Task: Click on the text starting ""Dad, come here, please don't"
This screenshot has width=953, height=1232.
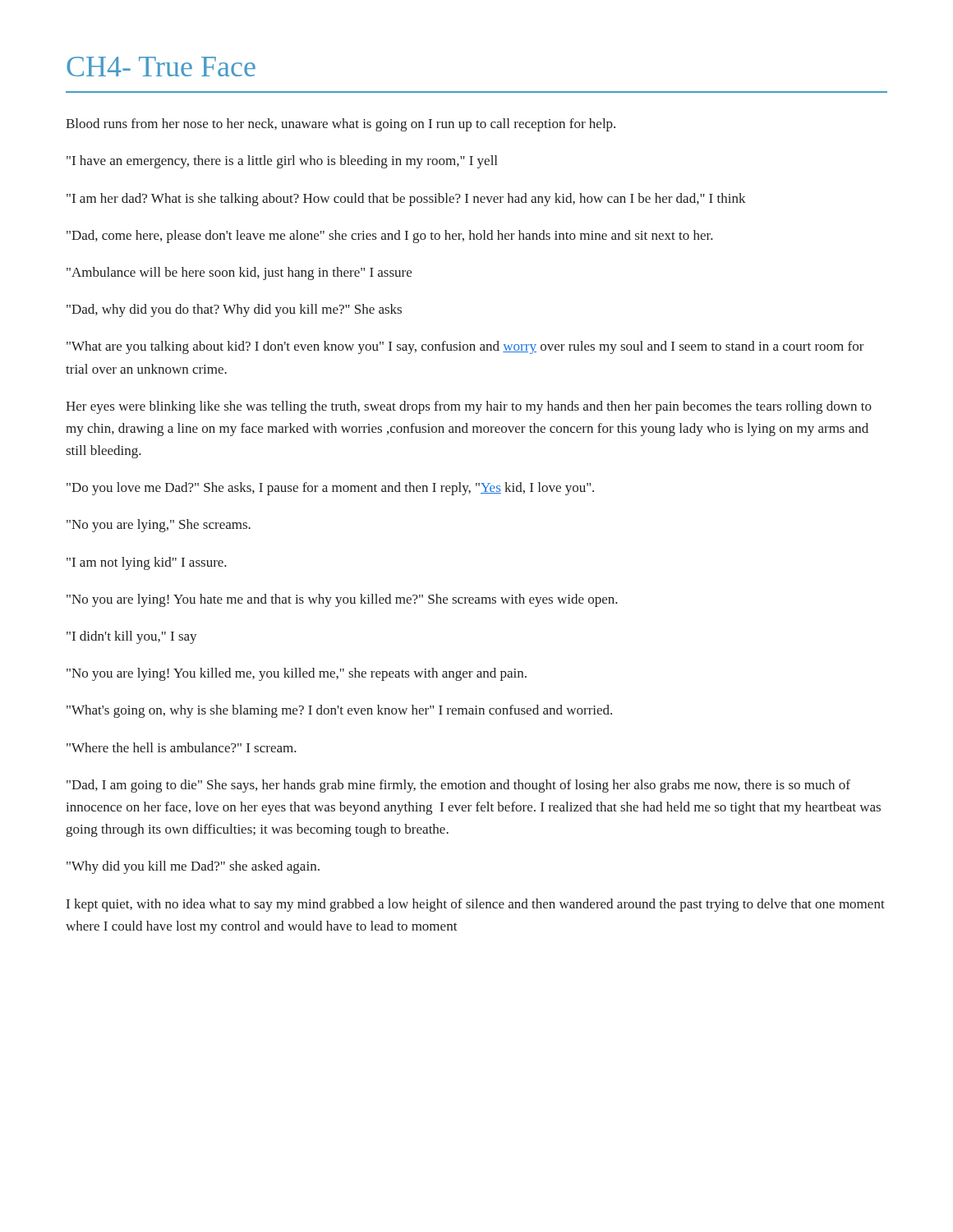Action: point(390,235)
